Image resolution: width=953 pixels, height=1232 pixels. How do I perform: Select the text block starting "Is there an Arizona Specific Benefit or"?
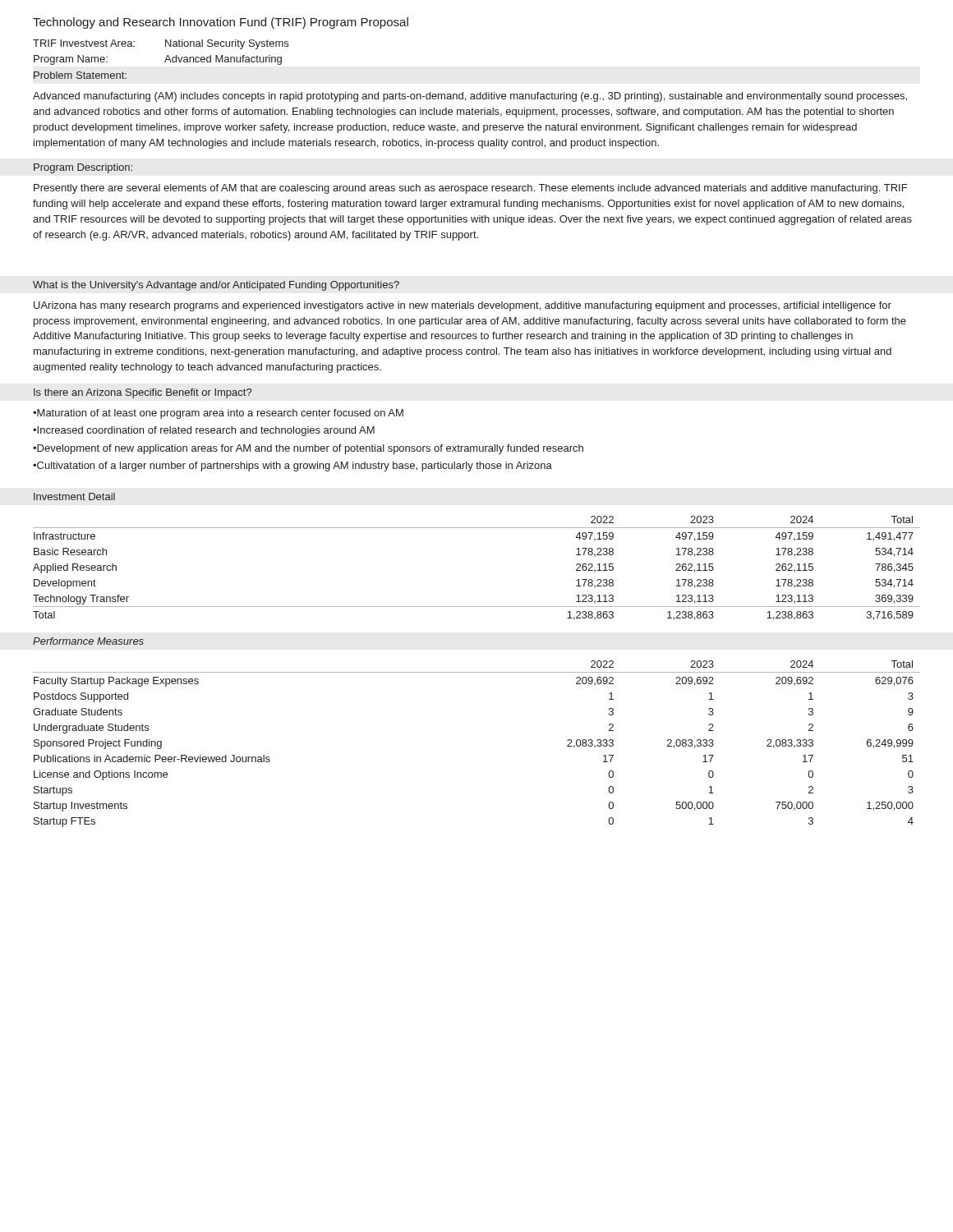pos(142,392)
